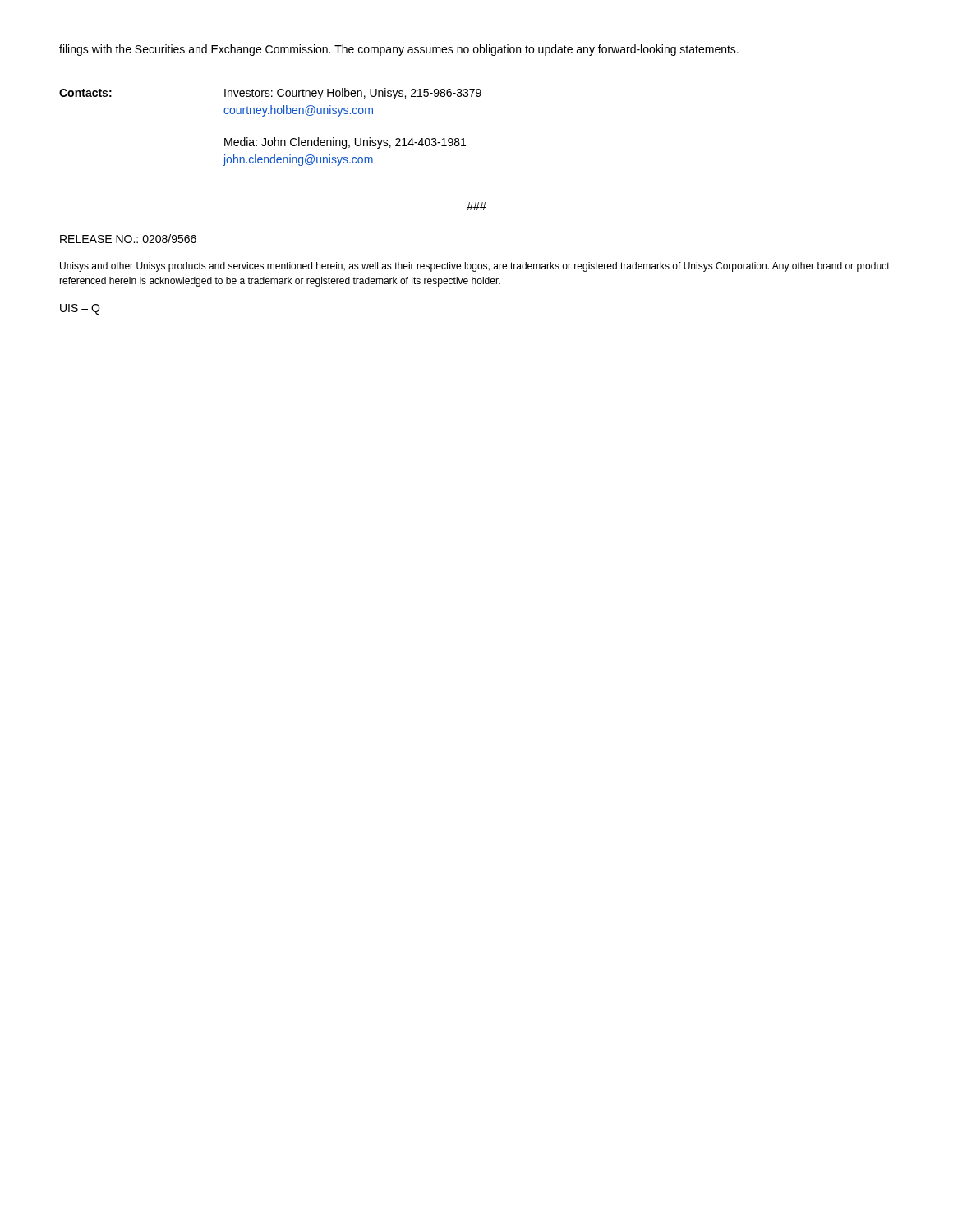
Task: Where is the passage that starts "Unisys and other Unisys products and"?
Action: tap(474, 274)
